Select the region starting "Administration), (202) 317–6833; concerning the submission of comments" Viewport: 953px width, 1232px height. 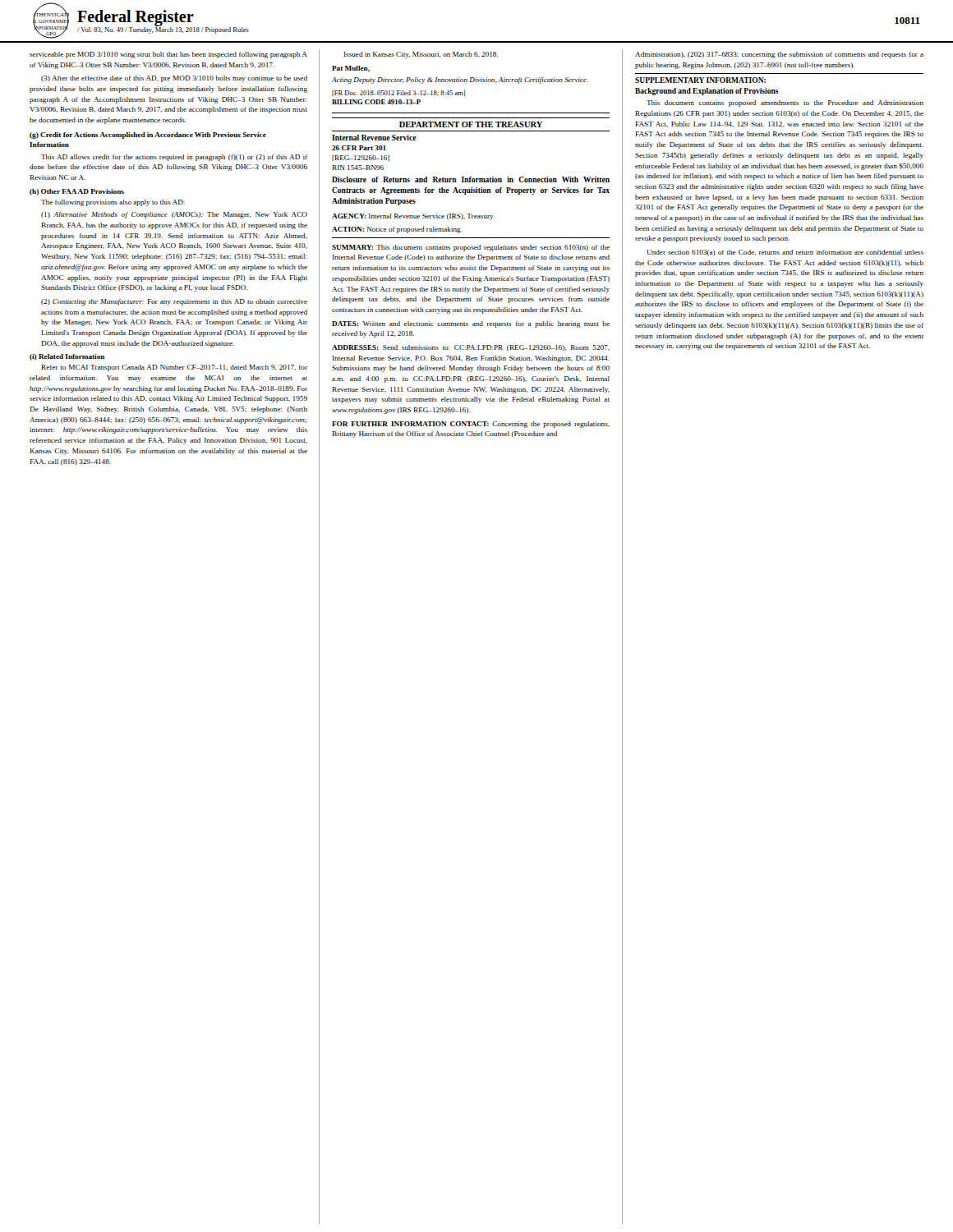779,59
